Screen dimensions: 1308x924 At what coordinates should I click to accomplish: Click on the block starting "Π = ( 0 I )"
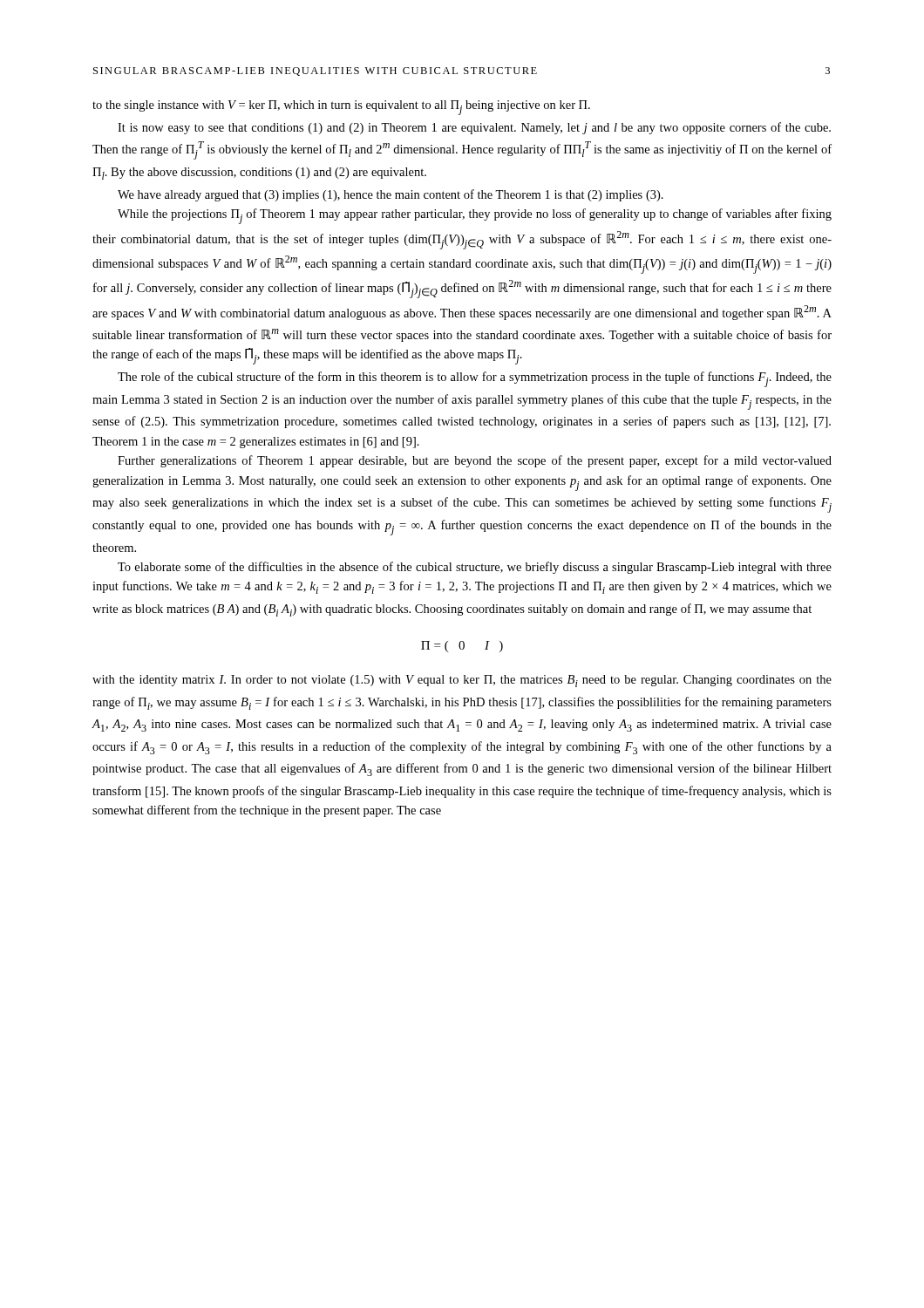click(462, 645)
